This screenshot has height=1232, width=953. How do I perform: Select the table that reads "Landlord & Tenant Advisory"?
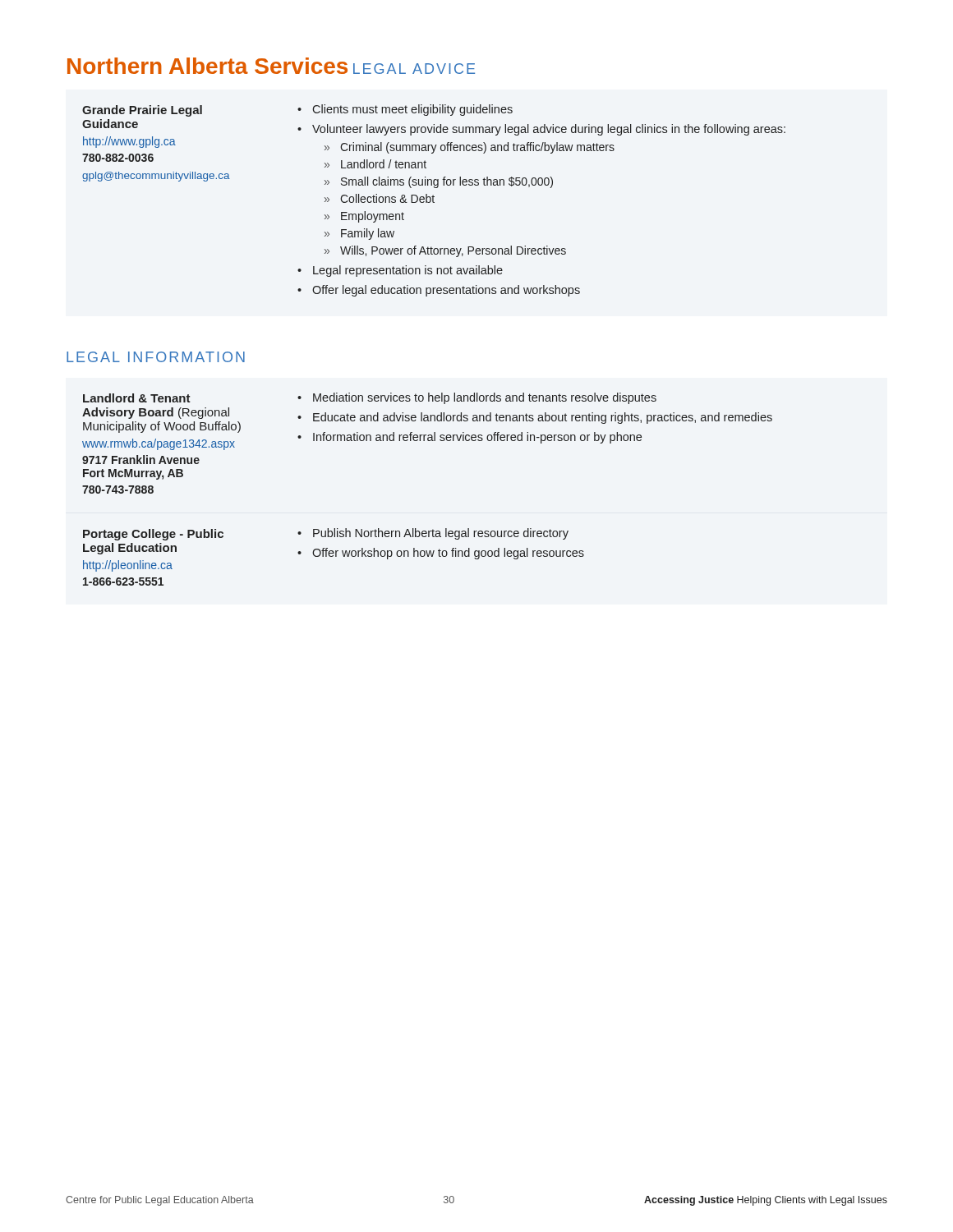pos(476,491)
